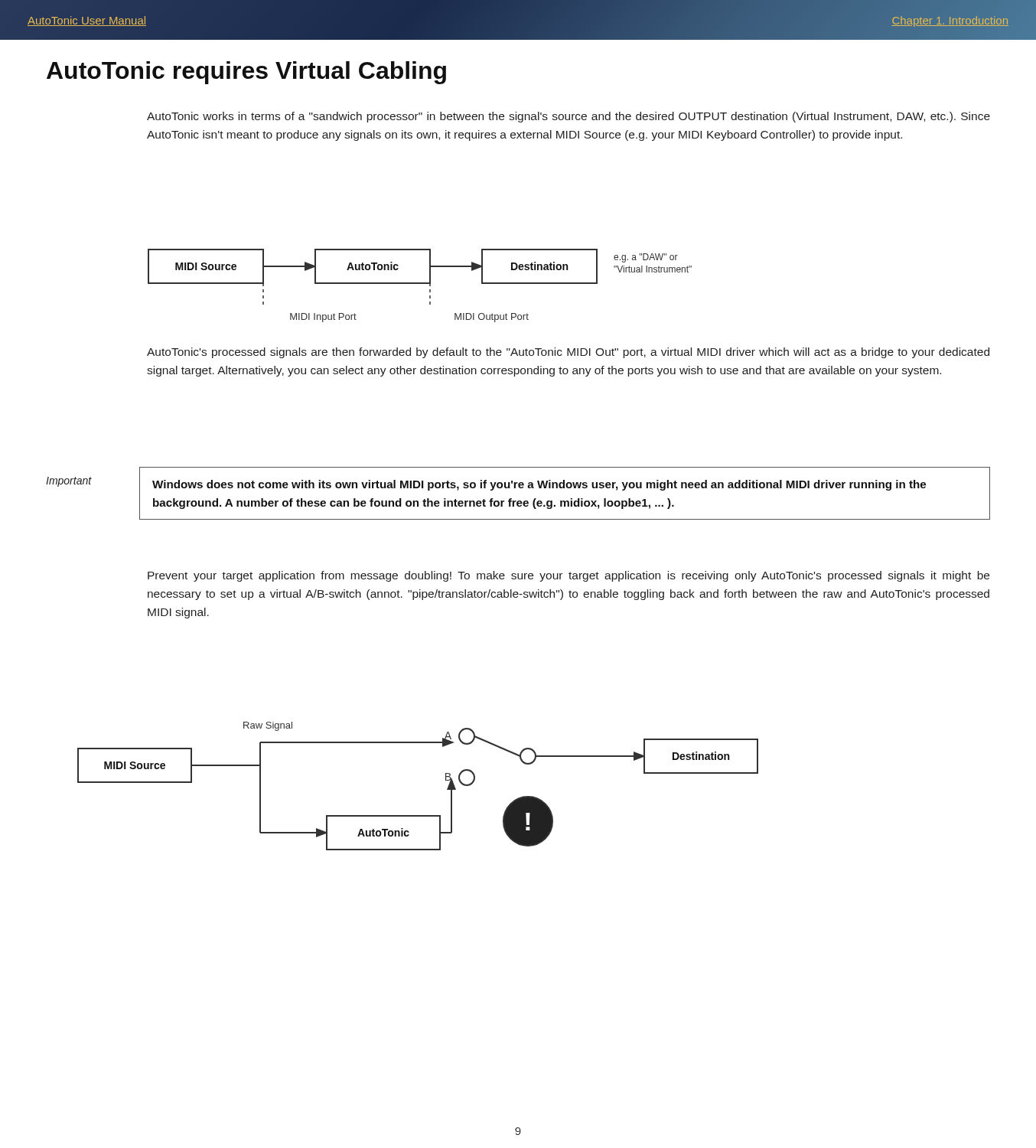The width and height of the screenshot is (1036, 1148).
Task: Select the passage starting "AutoTonic works in terms"
Action: point(569,125)
